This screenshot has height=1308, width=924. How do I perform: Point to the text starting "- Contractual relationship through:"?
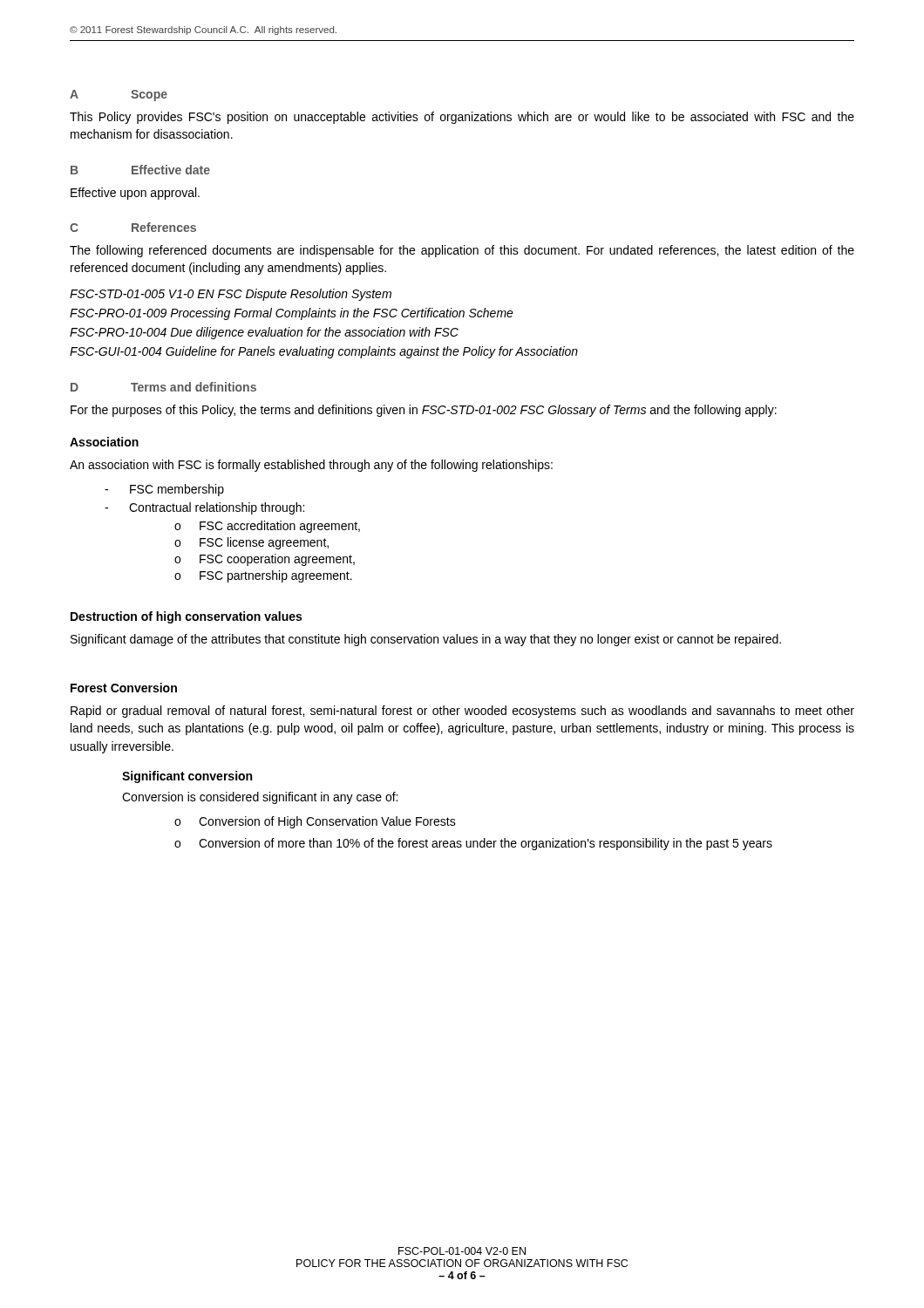205,507
